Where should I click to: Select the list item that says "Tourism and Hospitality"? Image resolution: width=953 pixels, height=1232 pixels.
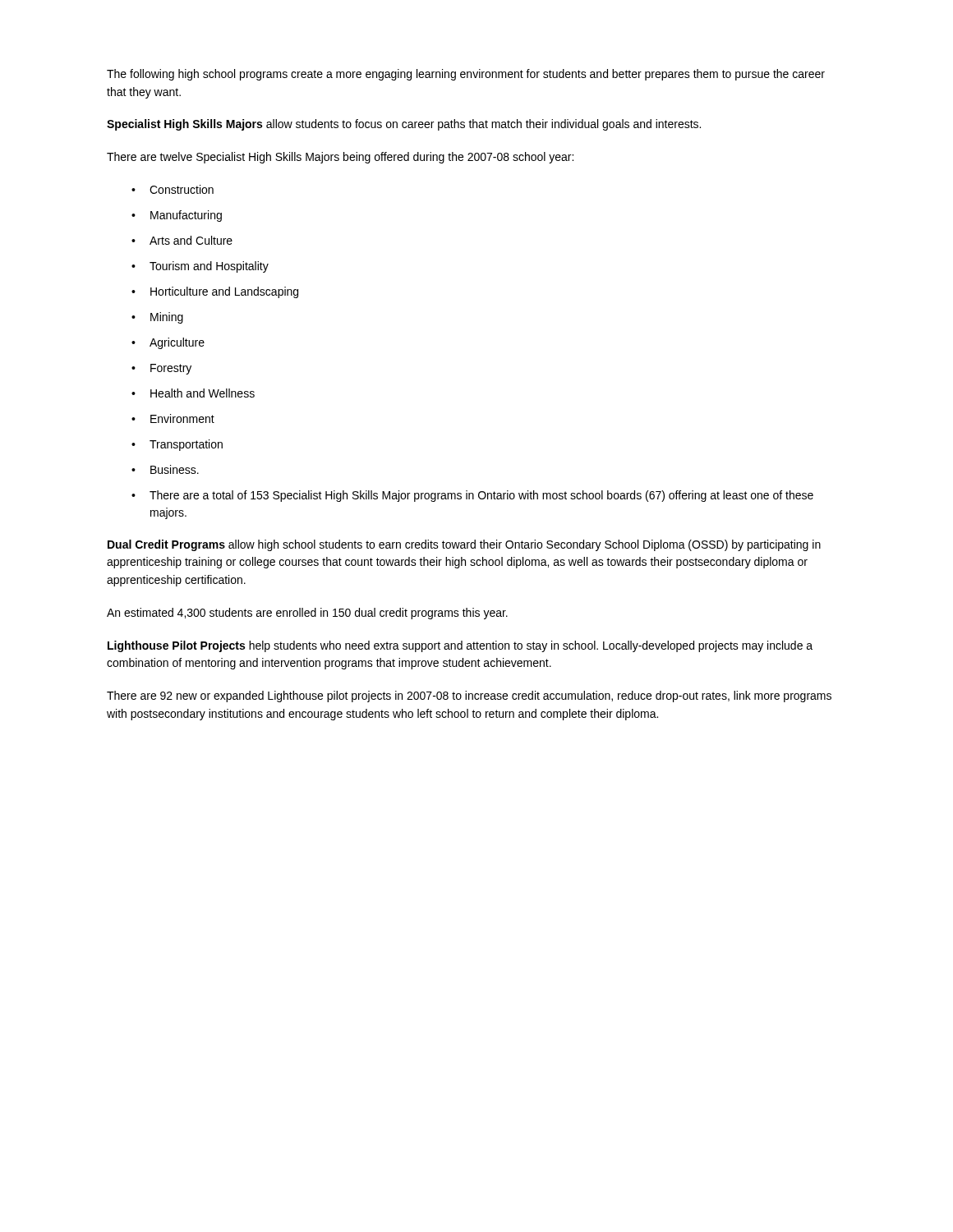(209, 266)
